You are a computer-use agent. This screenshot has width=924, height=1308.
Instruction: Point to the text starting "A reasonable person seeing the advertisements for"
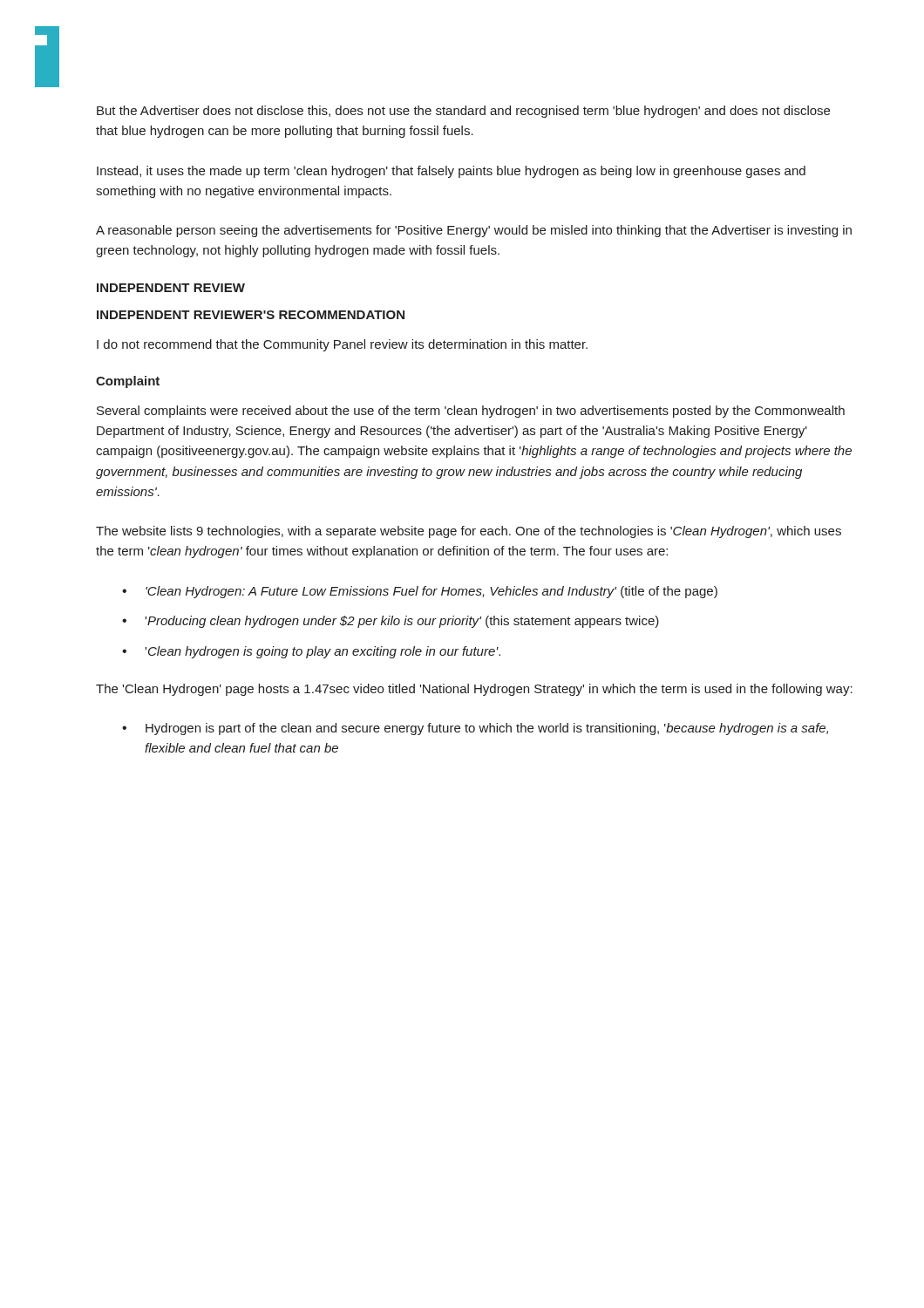pyautogui.click(x=474, y=240)
